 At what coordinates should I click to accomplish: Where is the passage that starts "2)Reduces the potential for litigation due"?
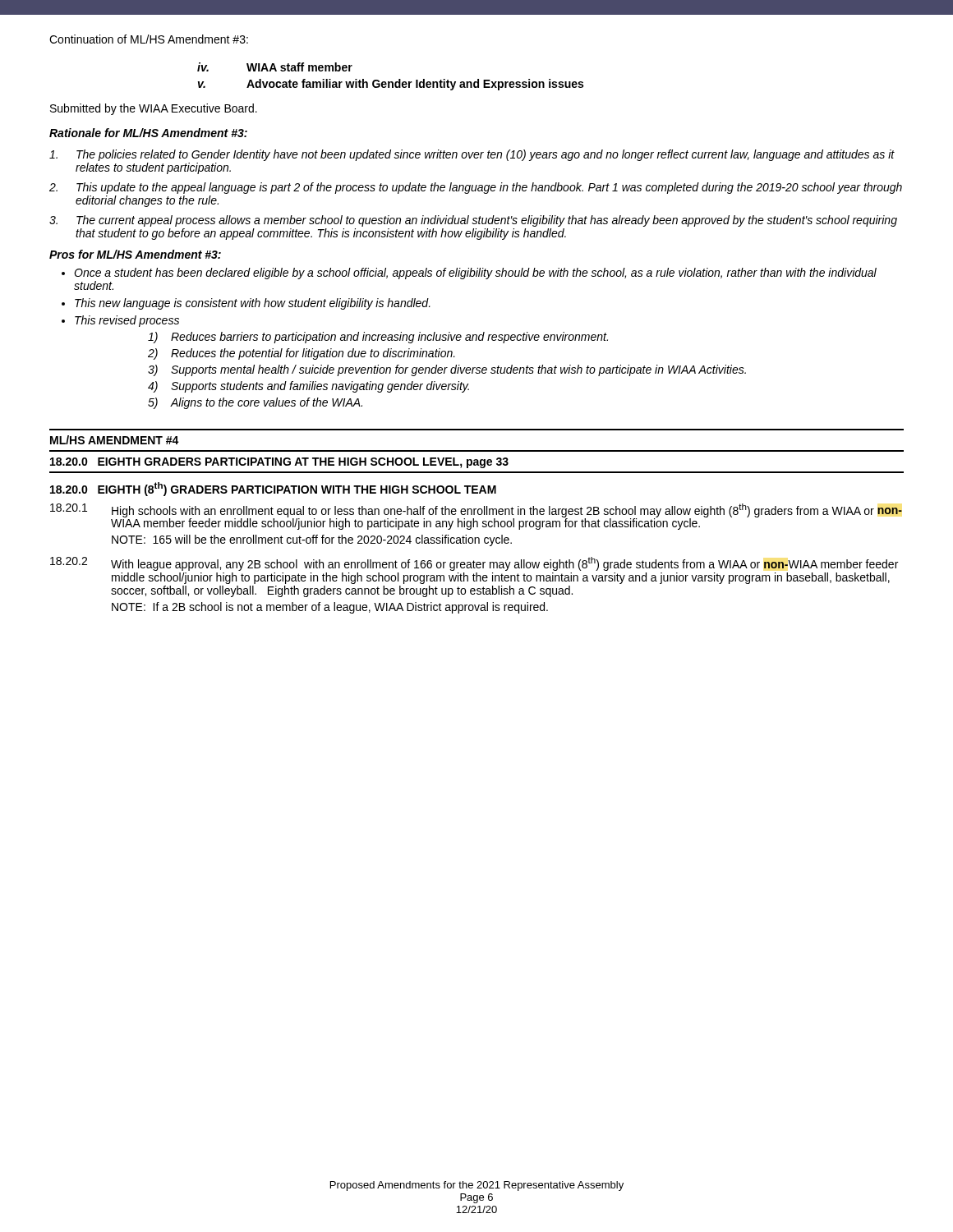pos(302,353)
